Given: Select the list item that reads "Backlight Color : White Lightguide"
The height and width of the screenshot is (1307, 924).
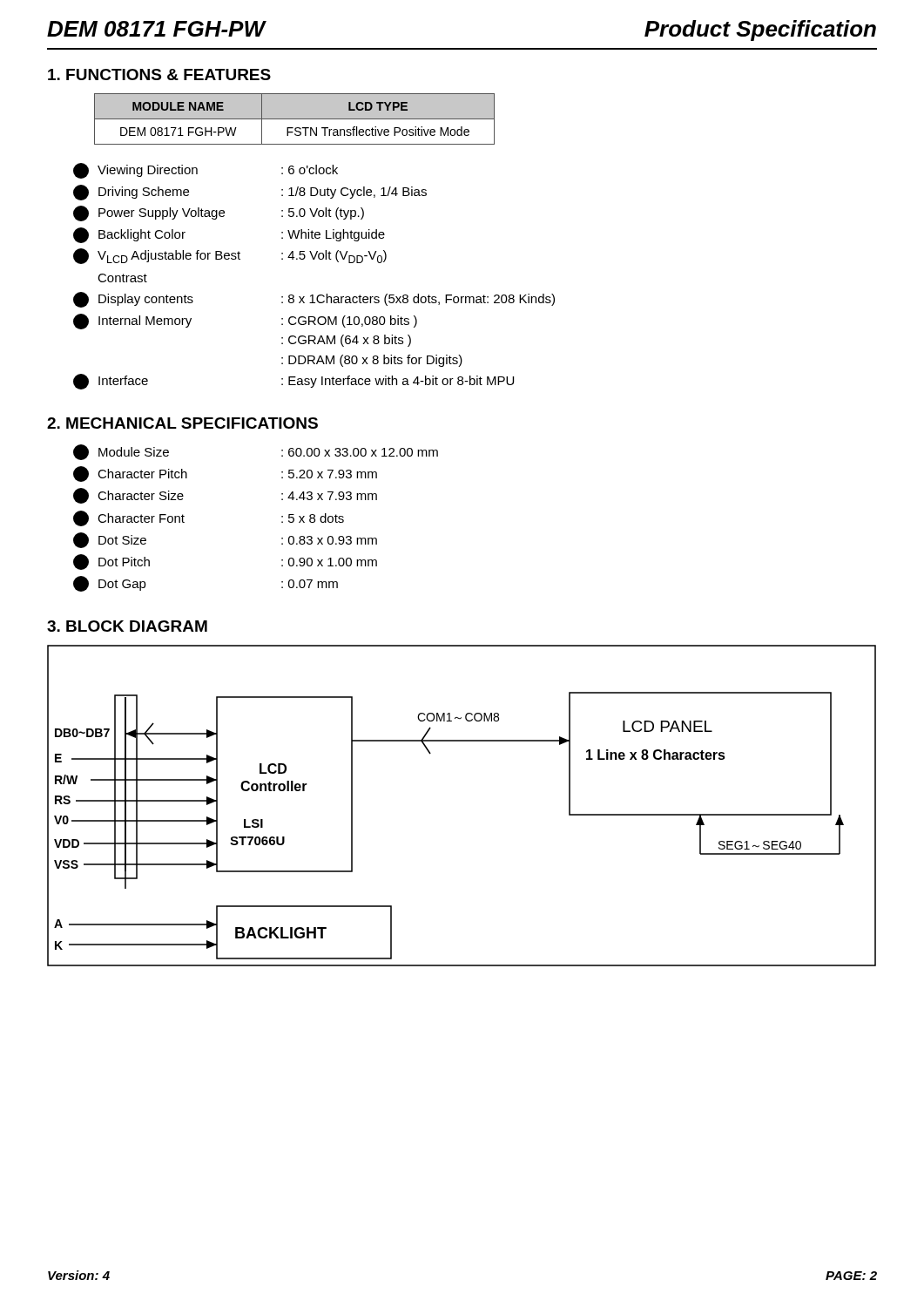Looking at the screenshot, I should point(128,235).
